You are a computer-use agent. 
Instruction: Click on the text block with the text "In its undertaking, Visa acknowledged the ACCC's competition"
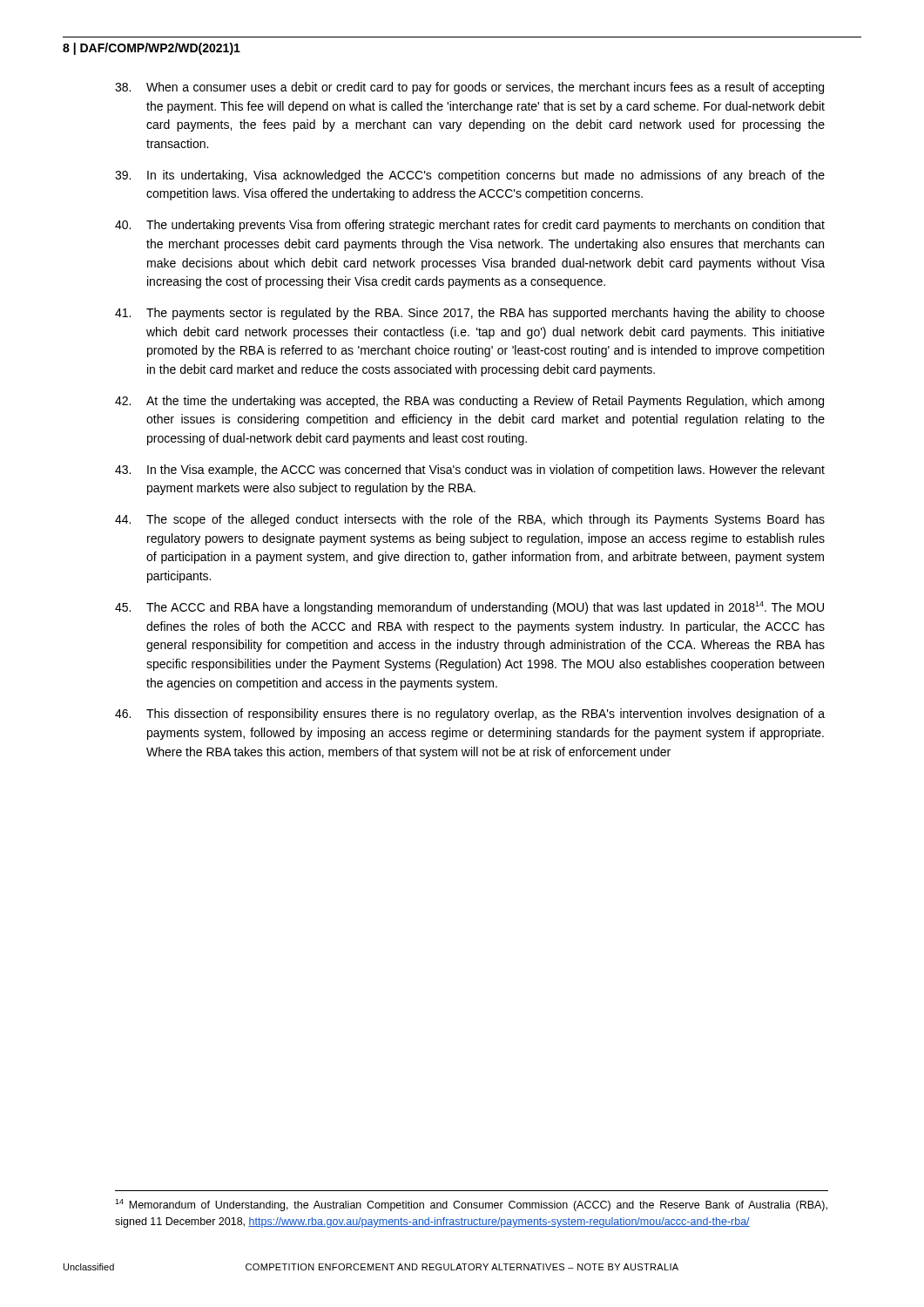[470, 185]
